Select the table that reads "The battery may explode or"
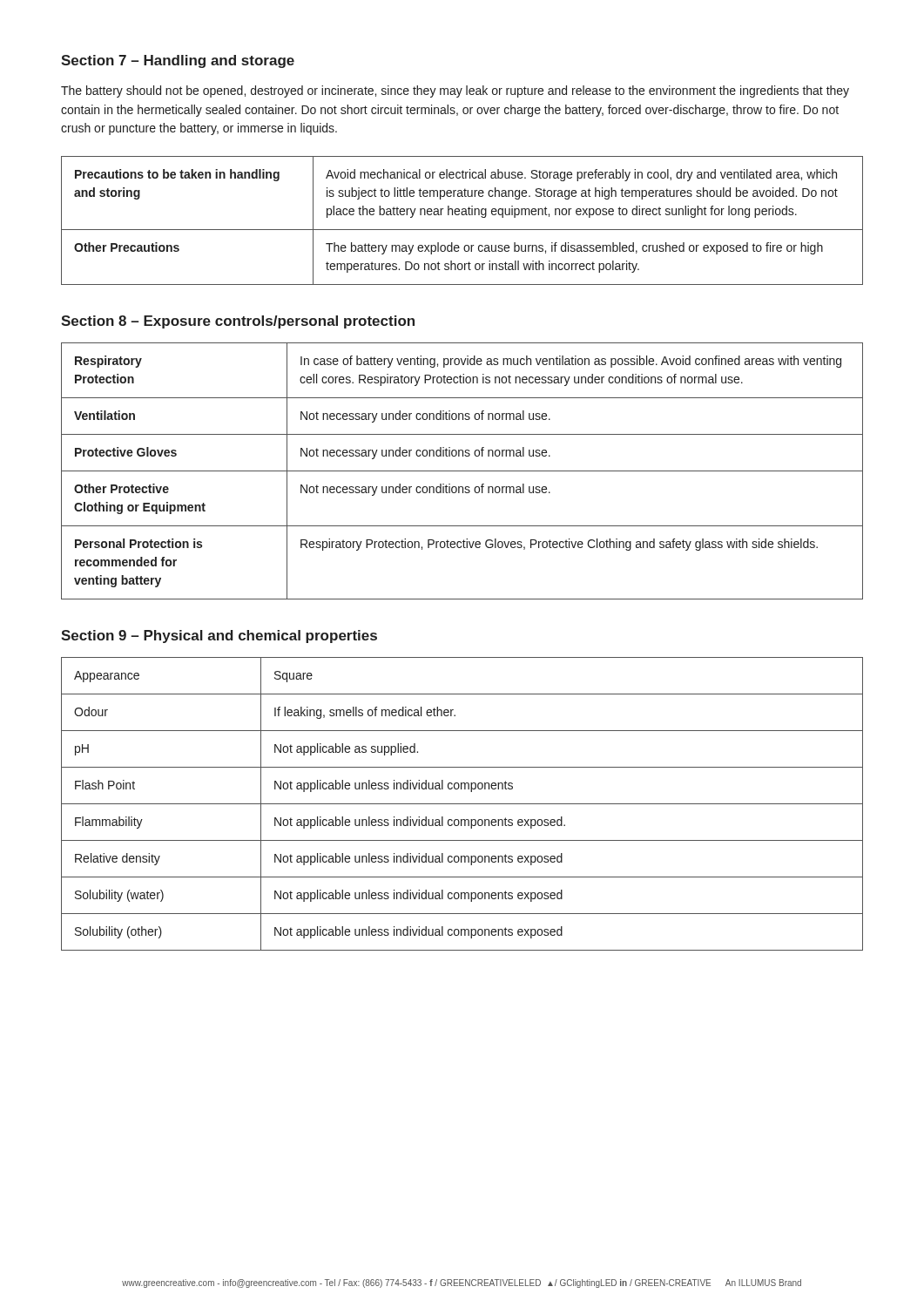 (x=462, y=220)
